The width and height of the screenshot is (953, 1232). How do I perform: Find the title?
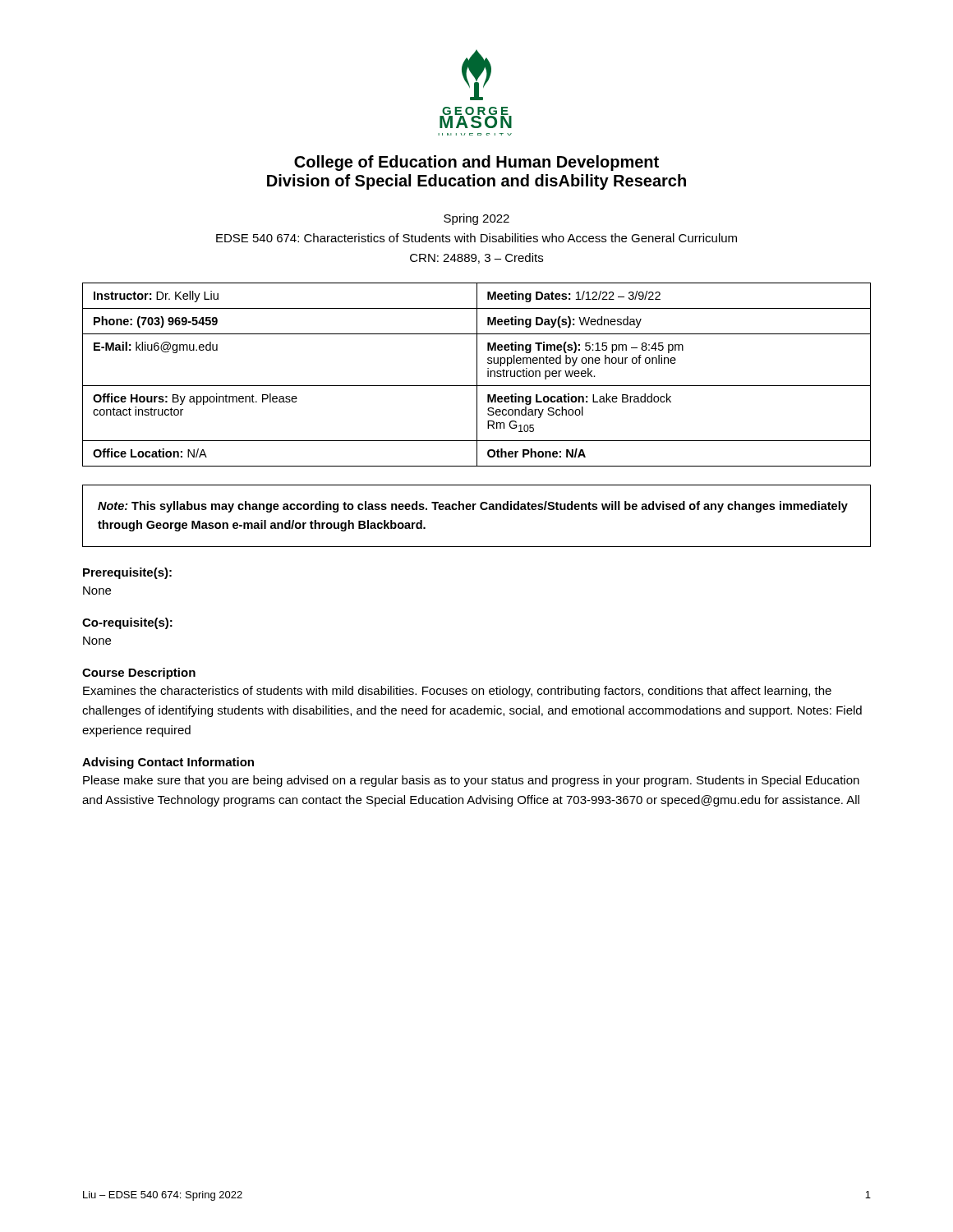(x=476, y=172)
